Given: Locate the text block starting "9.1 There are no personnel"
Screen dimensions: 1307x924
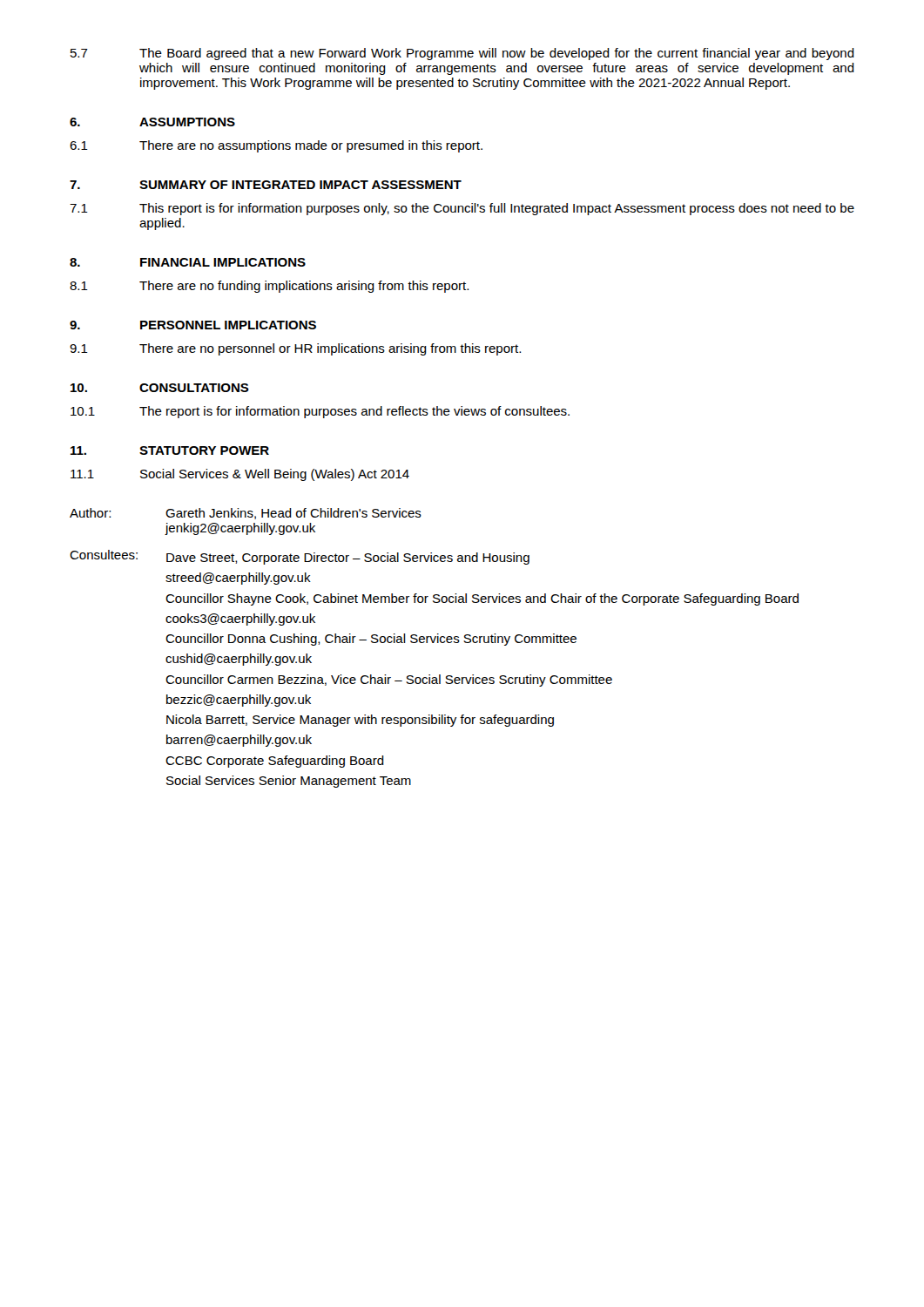Looking at the screenshot, I should point(462,348).
